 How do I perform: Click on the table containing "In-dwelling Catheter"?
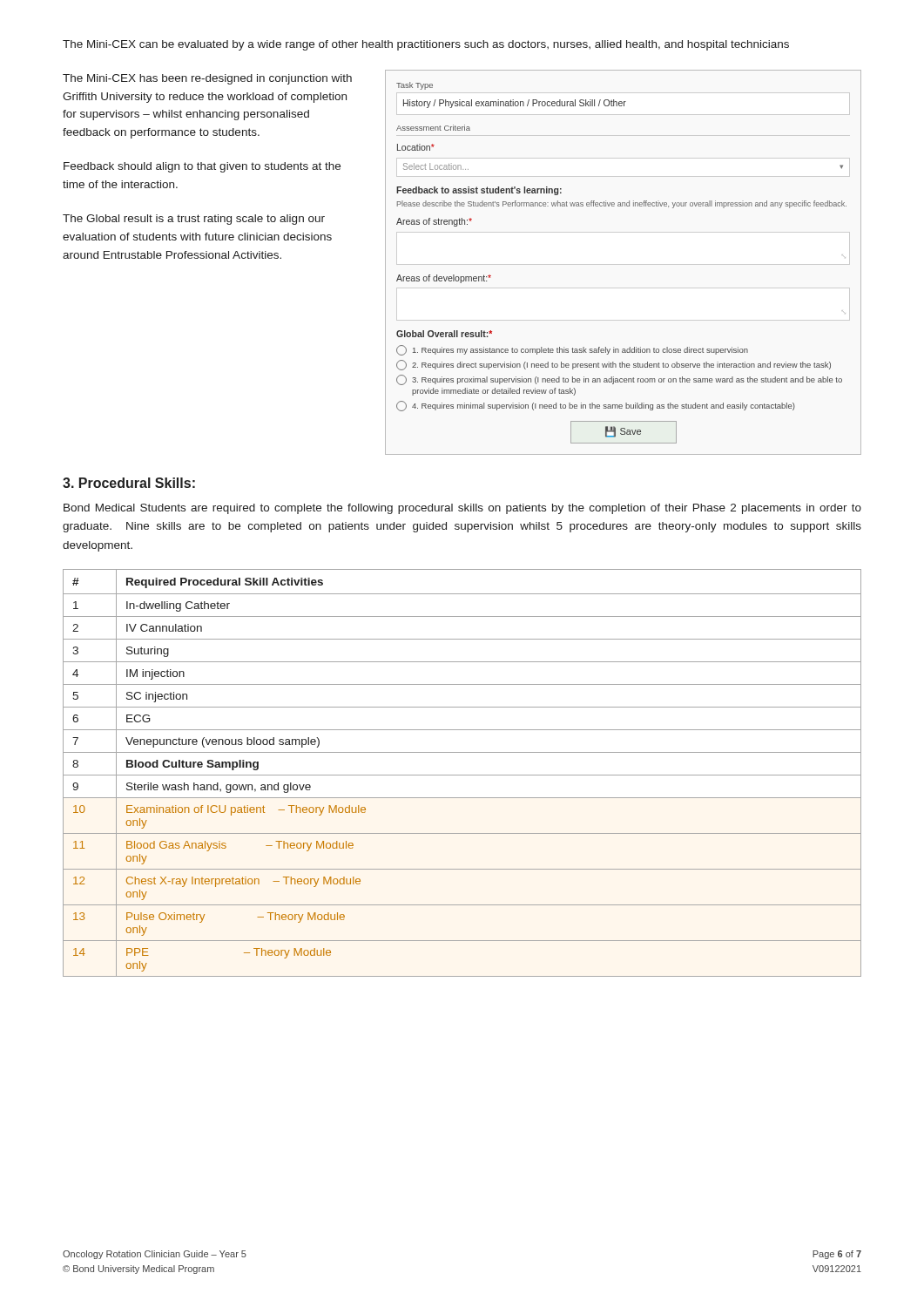point(462,772)
